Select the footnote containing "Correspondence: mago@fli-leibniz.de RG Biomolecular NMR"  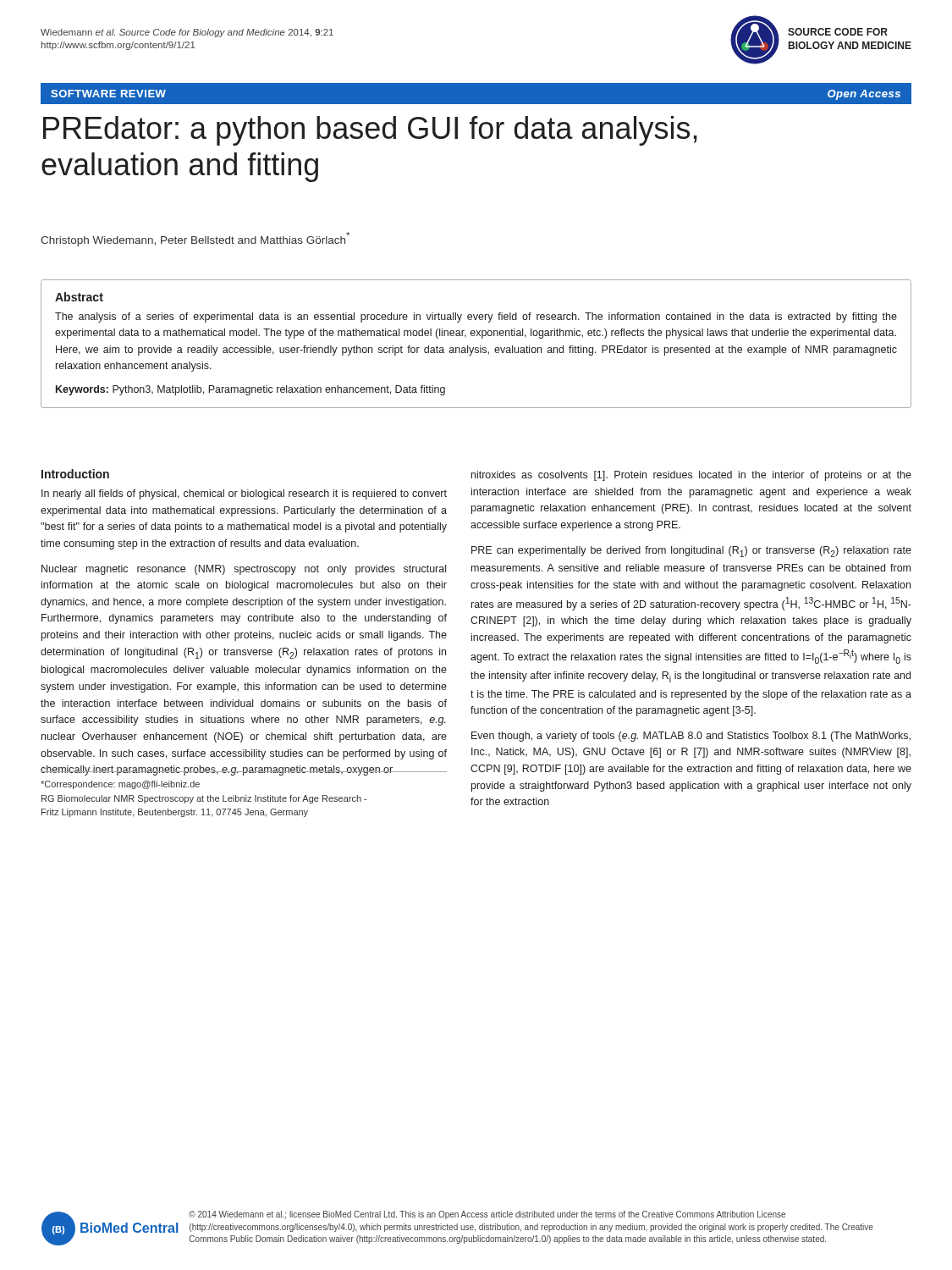pos(244,799)
